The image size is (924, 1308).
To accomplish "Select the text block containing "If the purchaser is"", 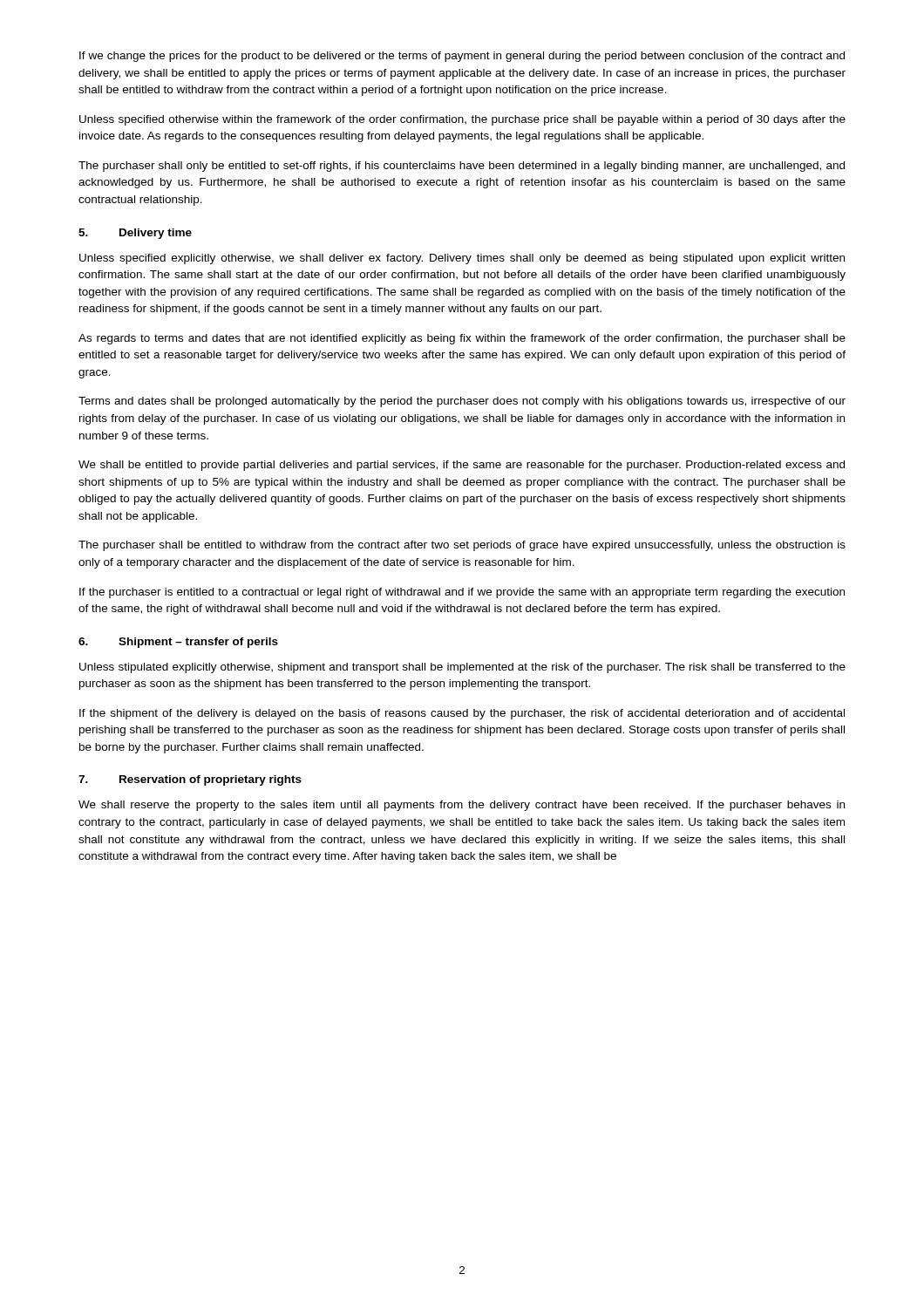I will pyautogui.click(x=462, y=600).
